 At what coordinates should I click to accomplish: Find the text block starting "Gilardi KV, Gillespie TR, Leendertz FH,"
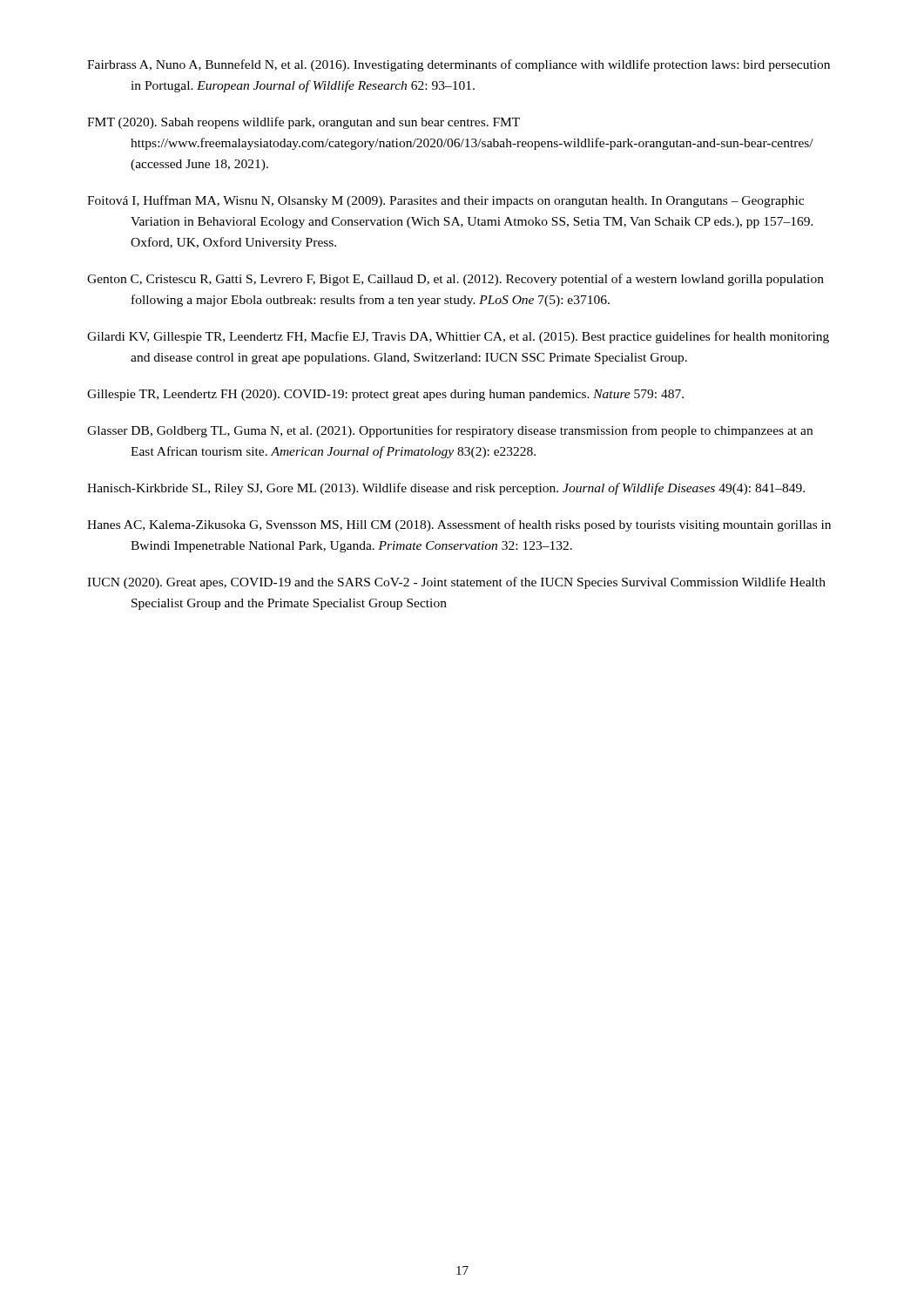458,346
